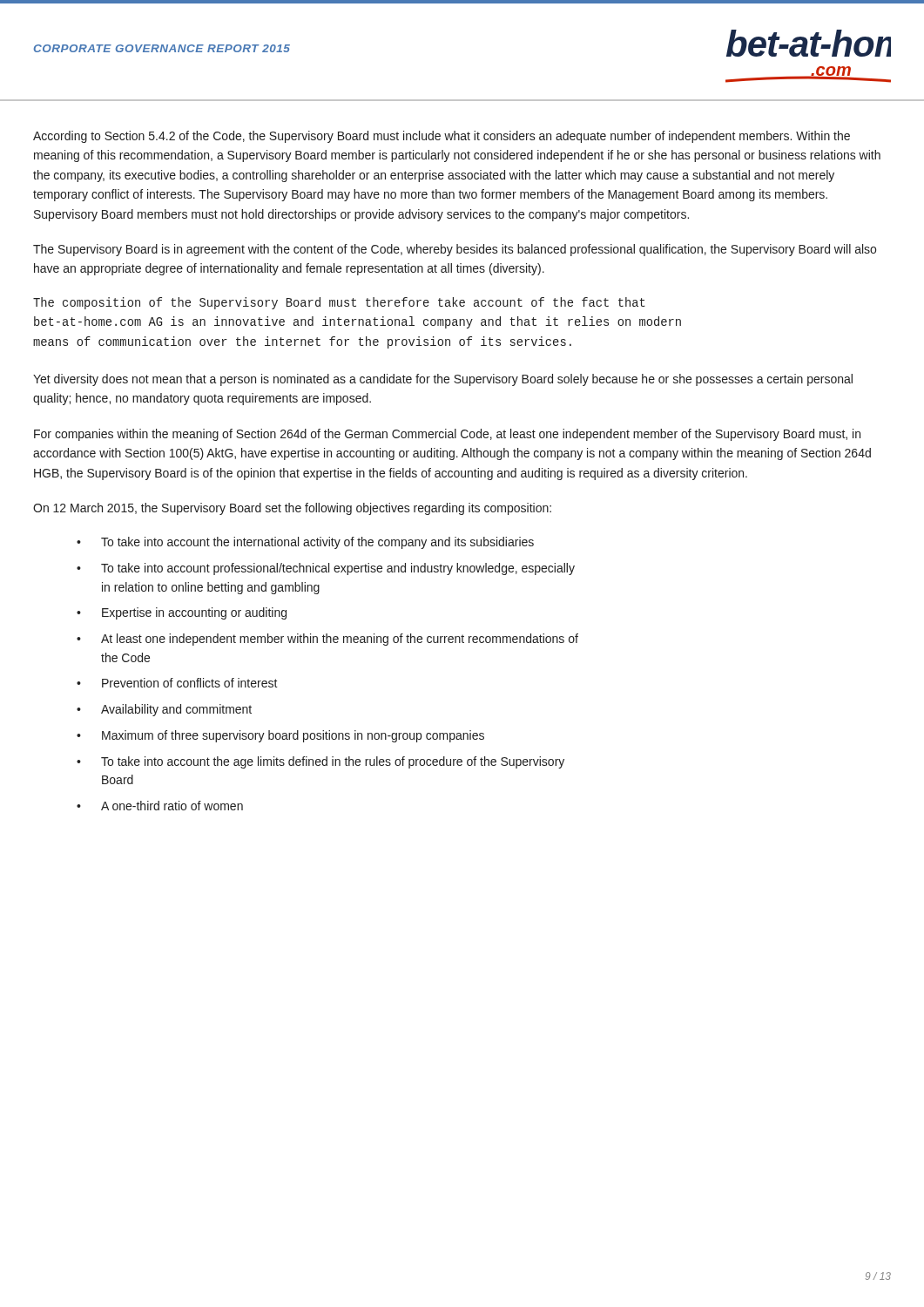Find the block on this page that starts "• Maximum of three supervisory board positions"
The height and width of the screenshot is (1307, 924).
pyautogui.click(x=462, y=736)
